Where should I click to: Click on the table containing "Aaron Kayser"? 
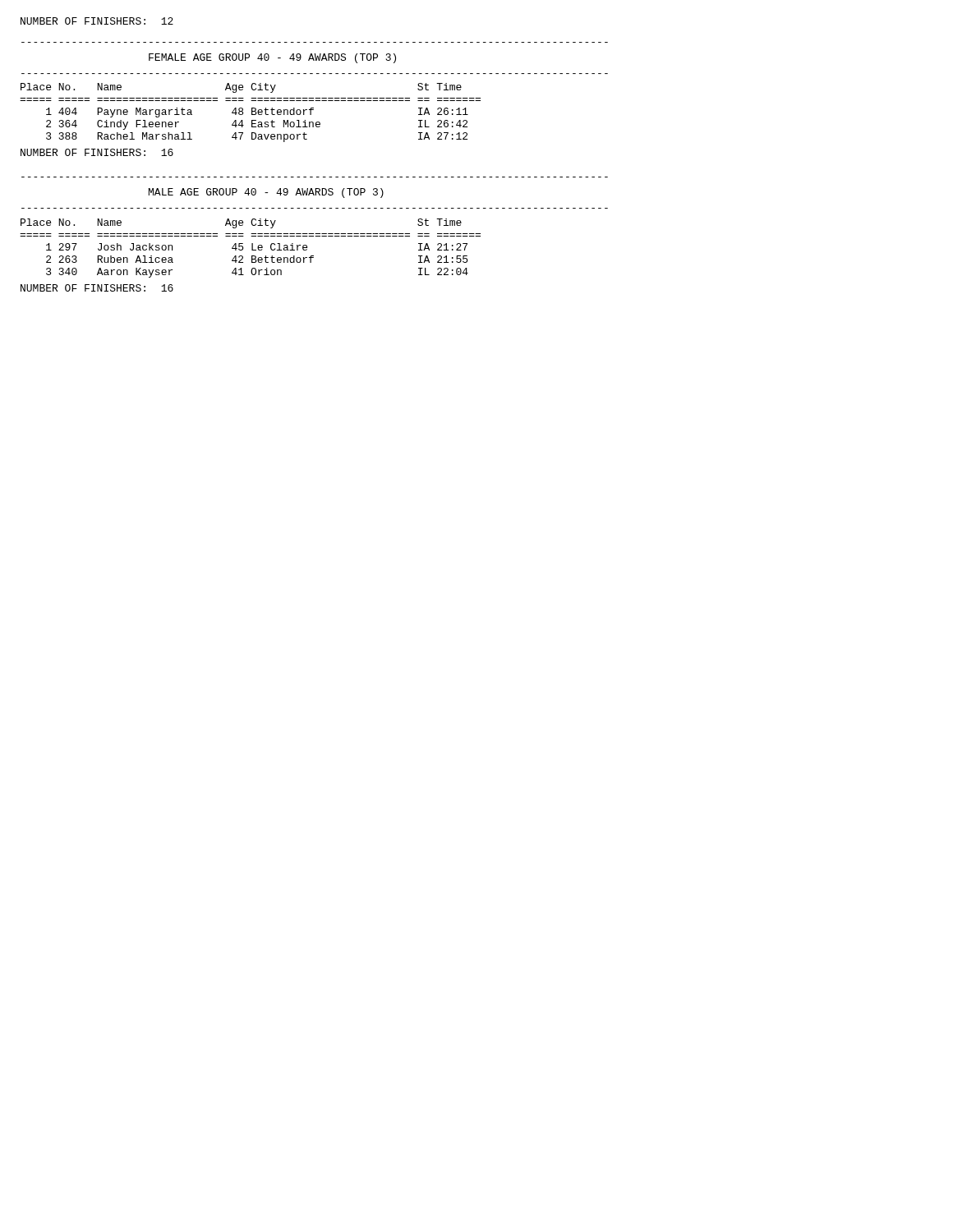(476, 247)
